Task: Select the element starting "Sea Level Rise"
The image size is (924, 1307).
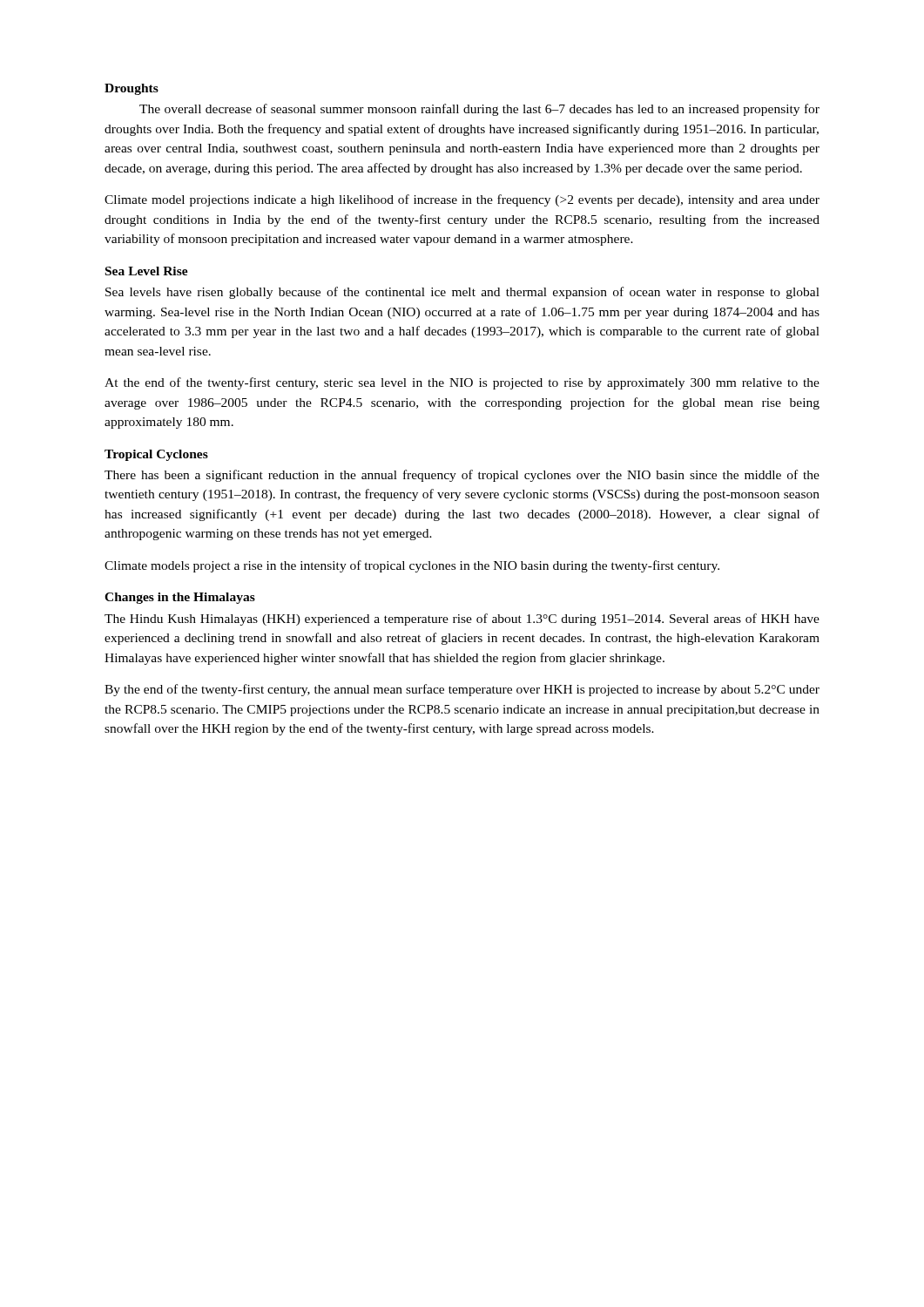Action: tap(146, 270)
